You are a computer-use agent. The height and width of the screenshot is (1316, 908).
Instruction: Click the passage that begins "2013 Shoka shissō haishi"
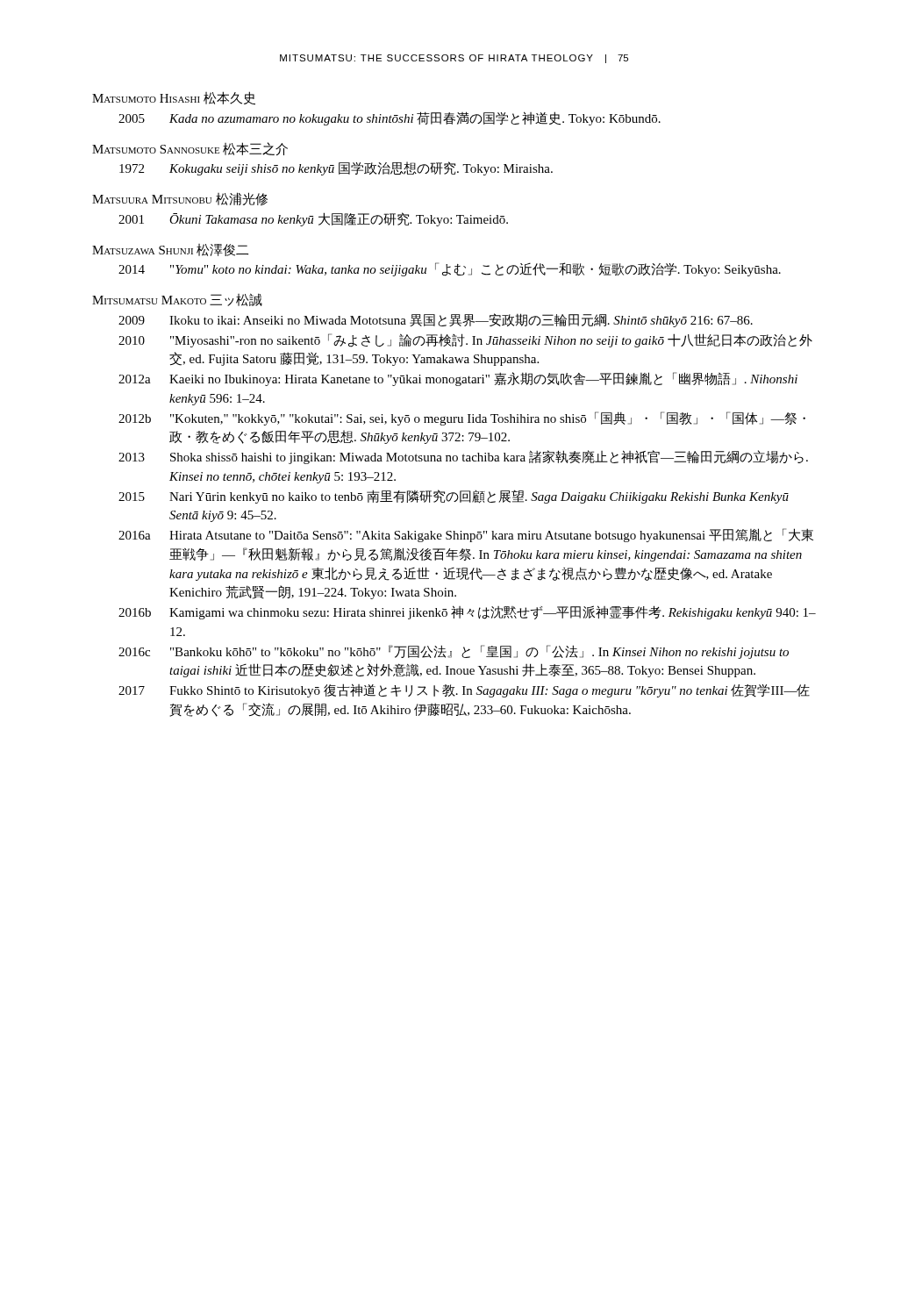[454, 467]
